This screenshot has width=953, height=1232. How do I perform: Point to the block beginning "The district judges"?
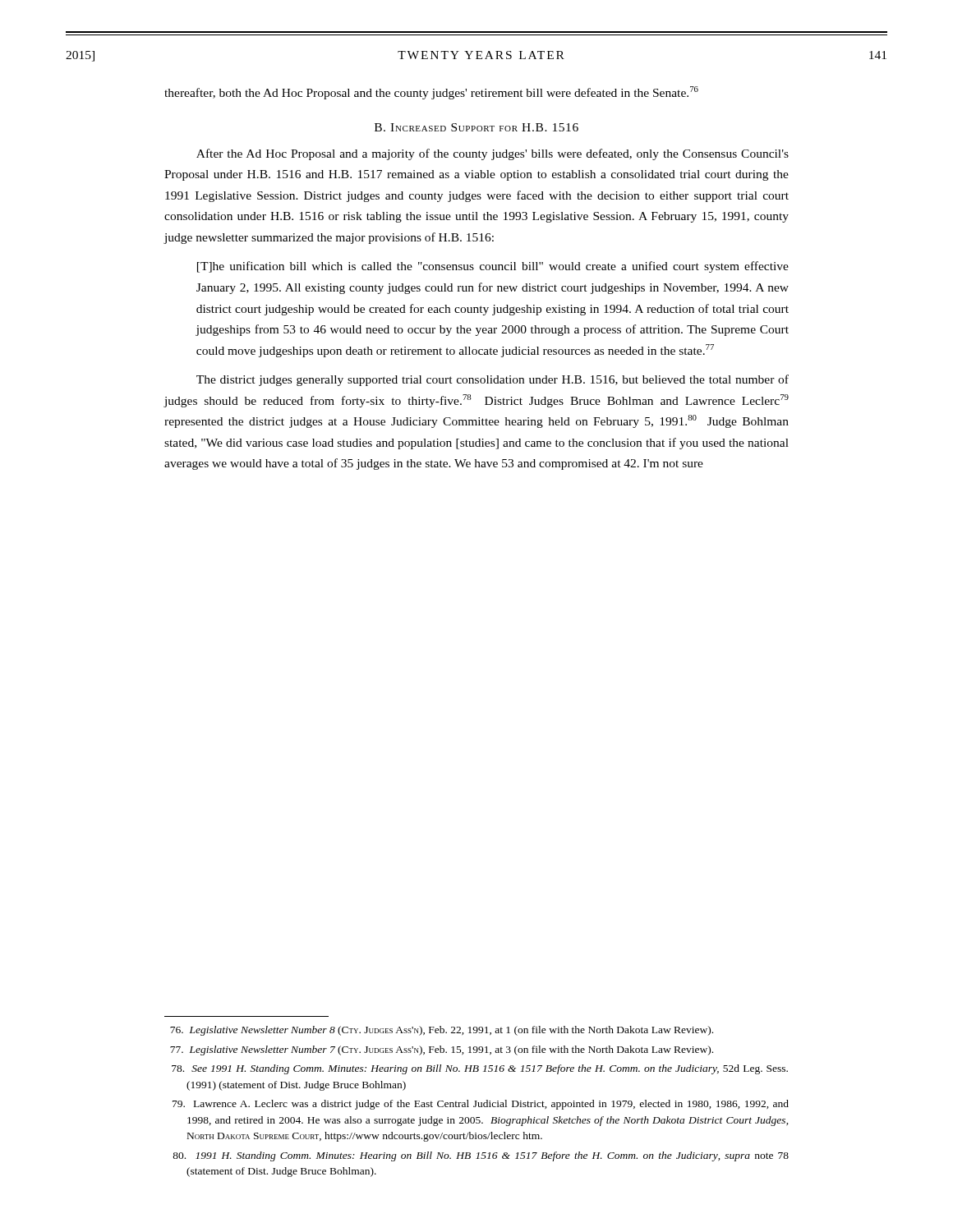[476, 421]
